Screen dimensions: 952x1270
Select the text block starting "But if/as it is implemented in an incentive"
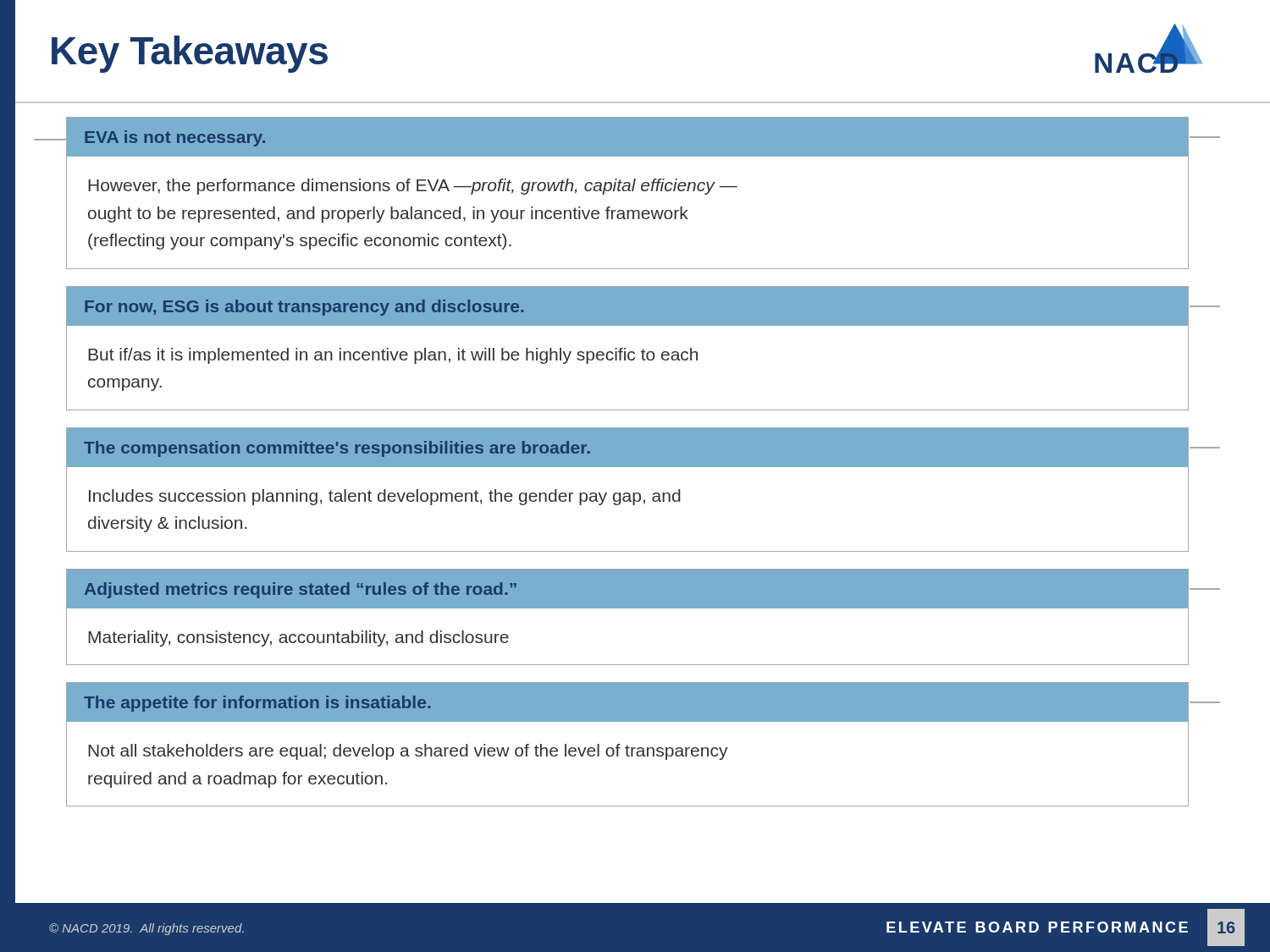[393, 368]
